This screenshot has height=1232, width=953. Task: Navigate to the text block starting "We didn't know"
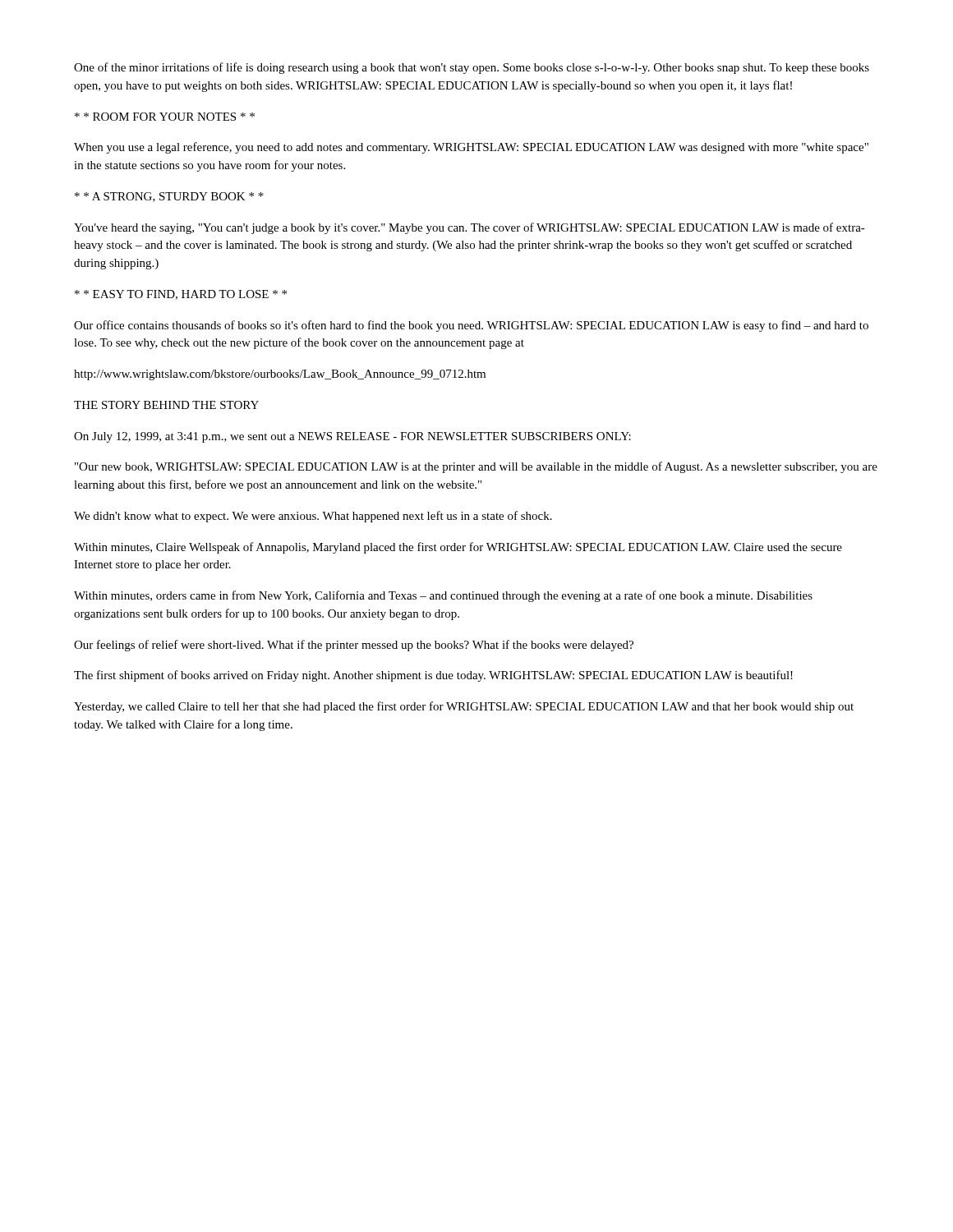313,516
